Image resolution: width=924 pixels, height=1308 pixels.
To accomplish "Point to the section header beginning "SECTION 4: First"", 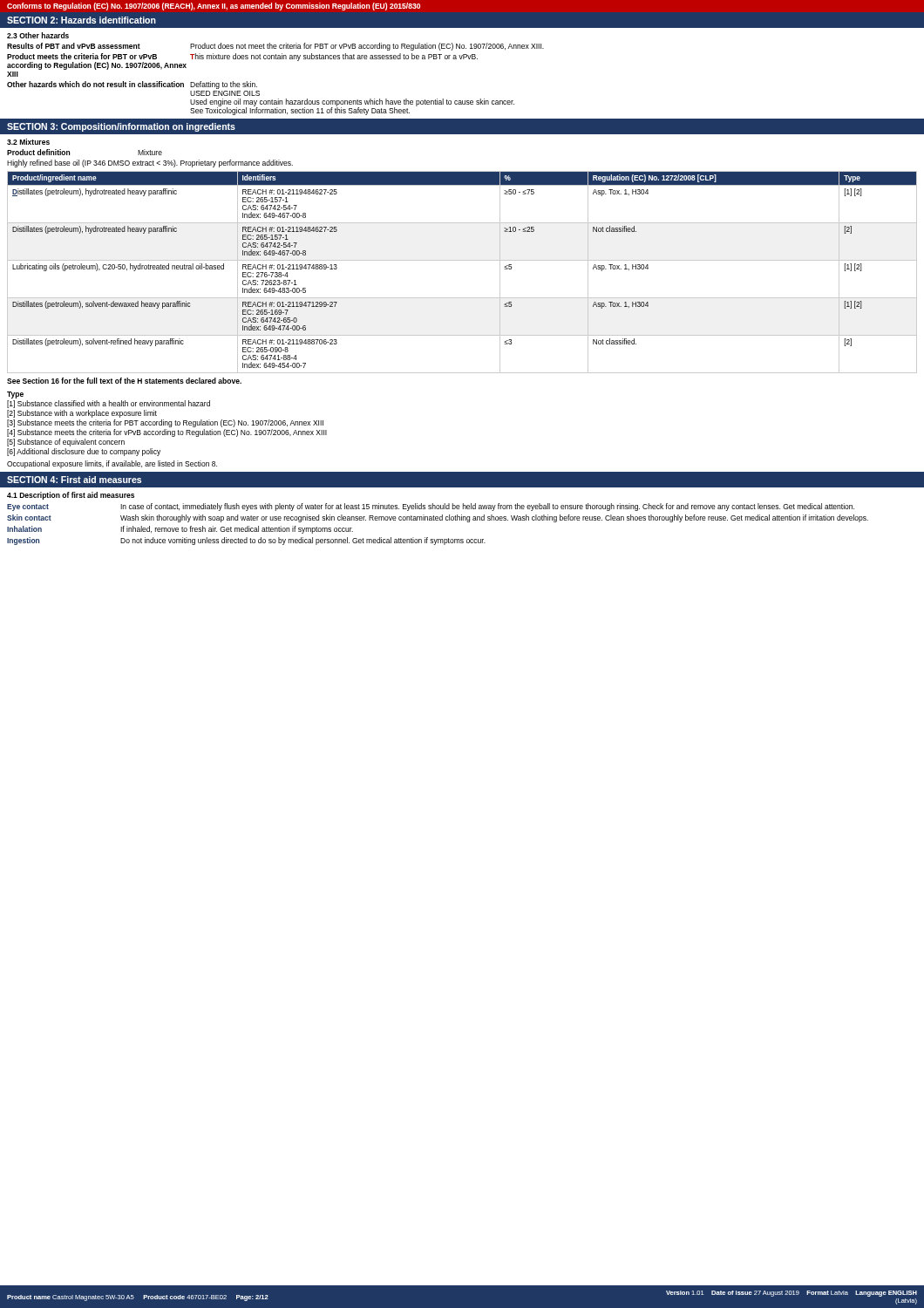I will pyautogui.click(x=74, y=480).
